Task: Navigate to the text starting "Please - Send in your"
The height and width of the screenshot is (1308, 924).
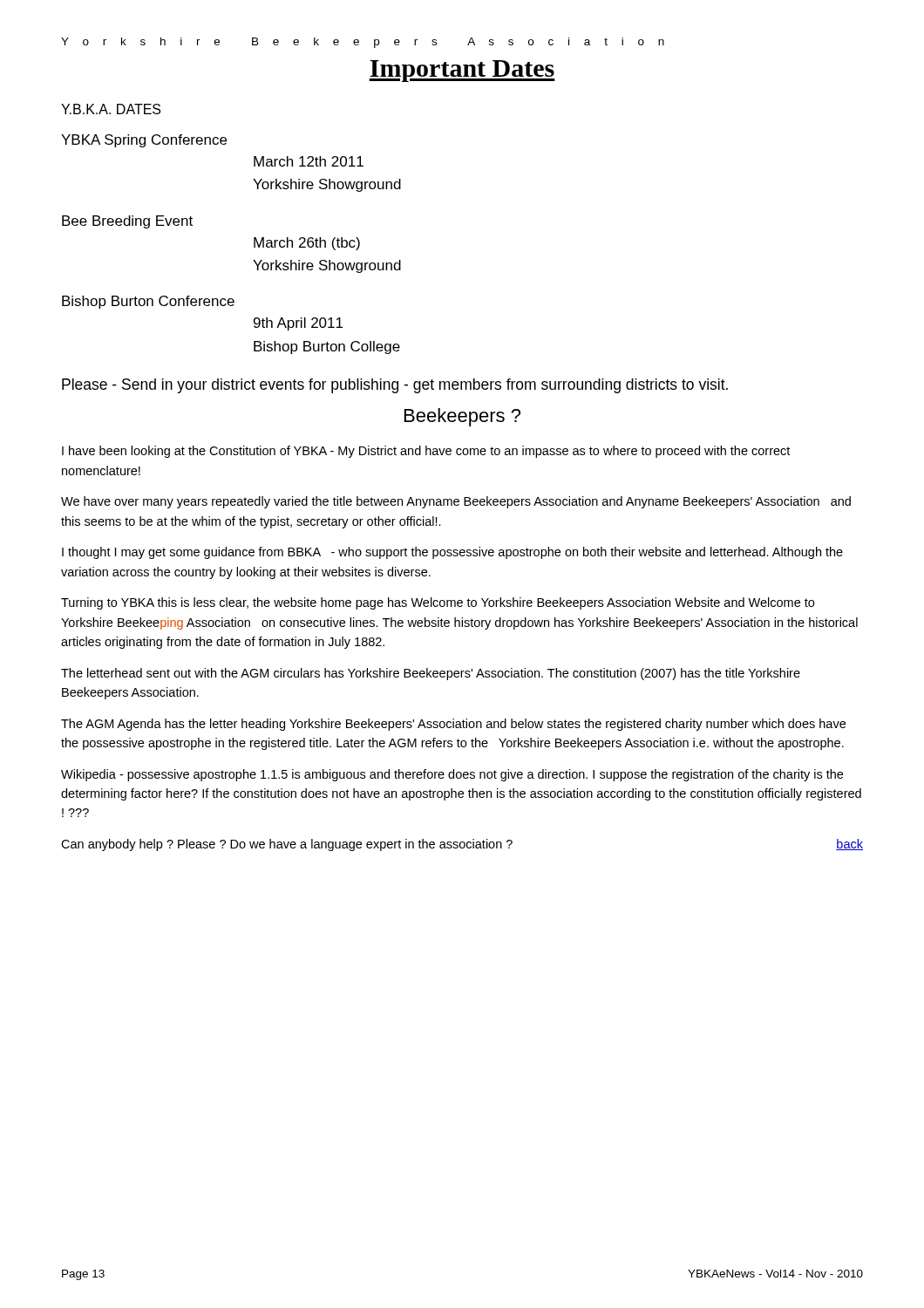Action: point(395,385)
